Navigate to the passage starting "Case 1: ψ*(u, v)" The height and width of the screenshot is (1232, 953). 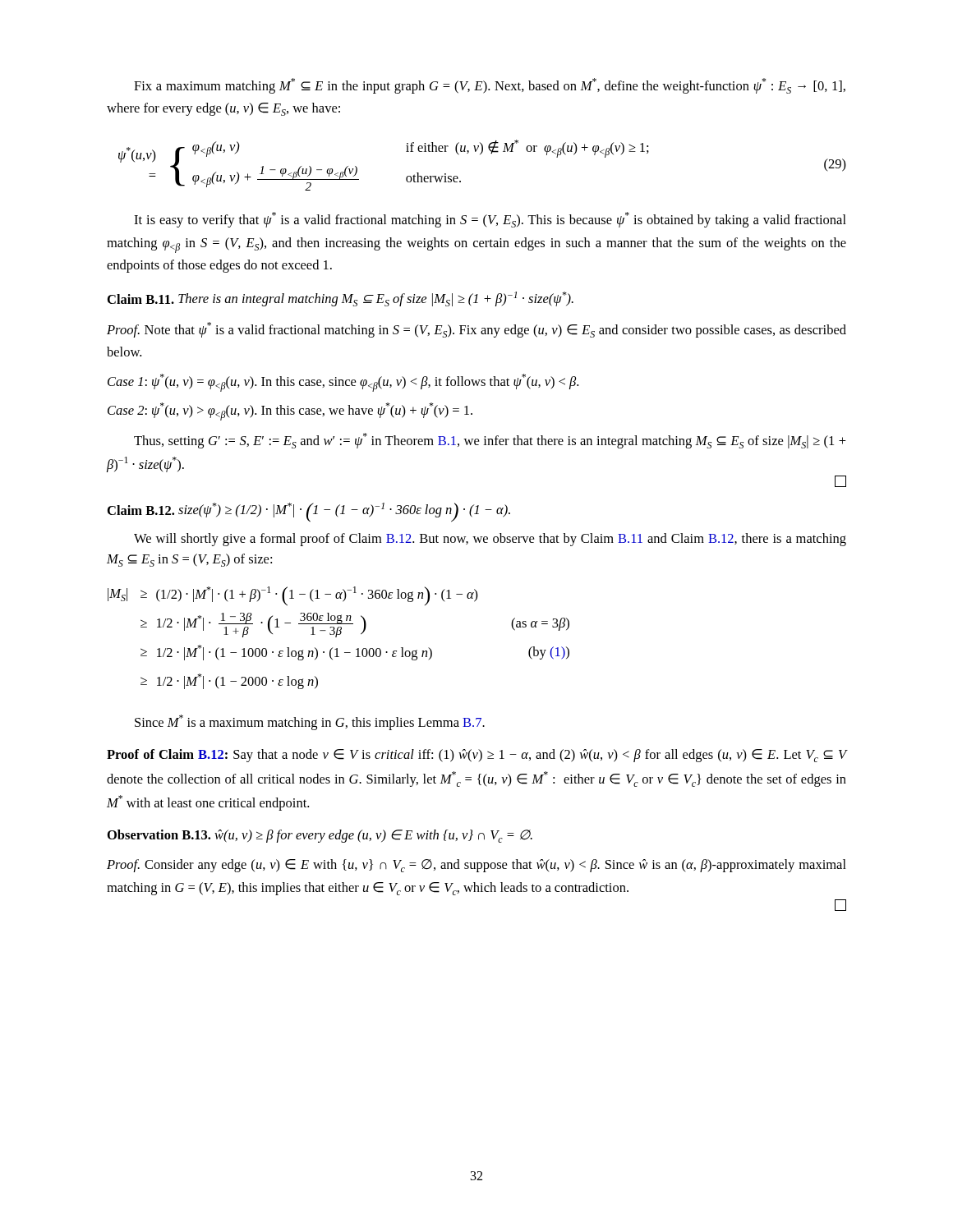(476, 381)
